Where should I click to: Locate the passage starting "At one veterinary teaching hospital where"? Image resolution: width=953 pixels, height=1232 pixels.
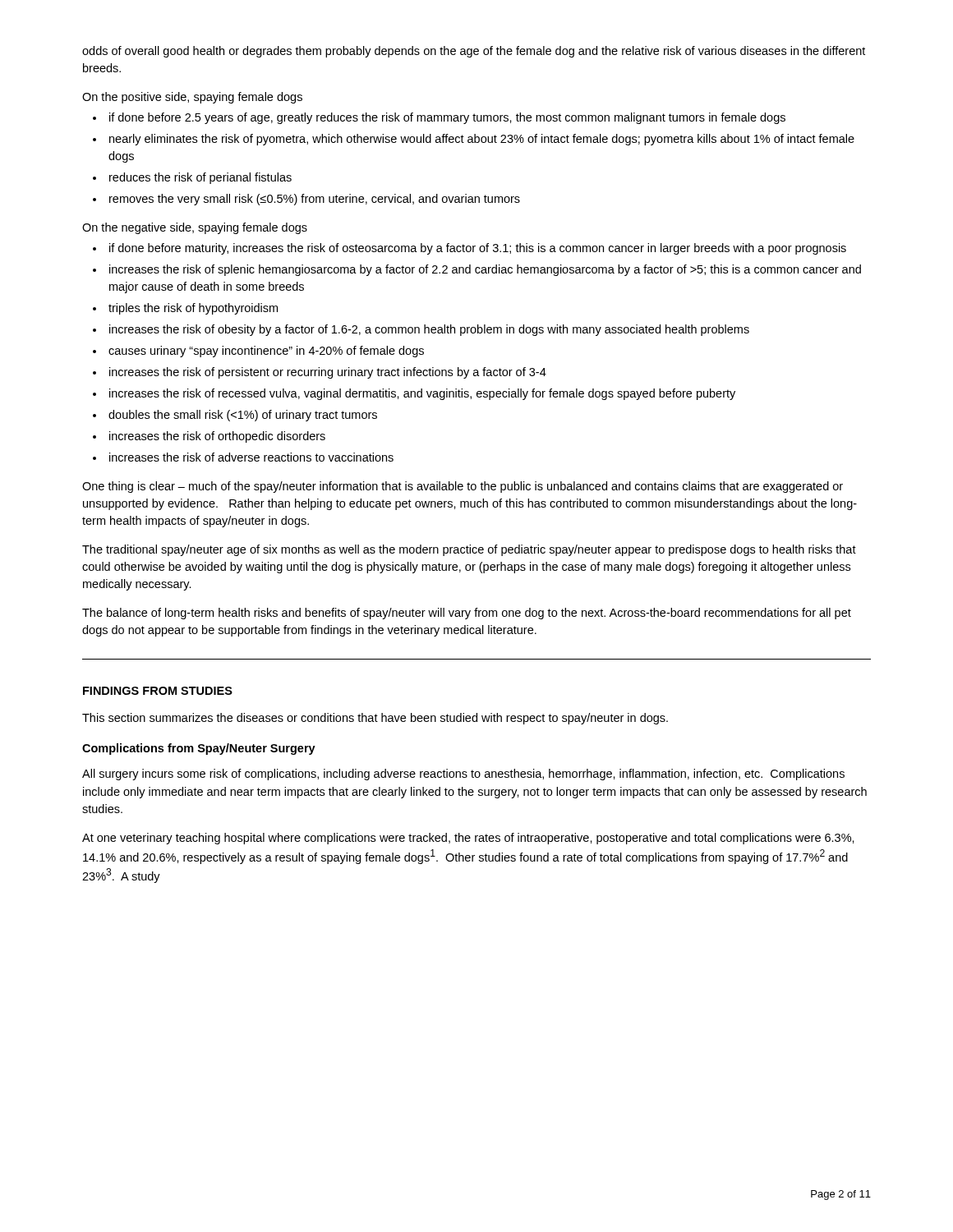469,857
